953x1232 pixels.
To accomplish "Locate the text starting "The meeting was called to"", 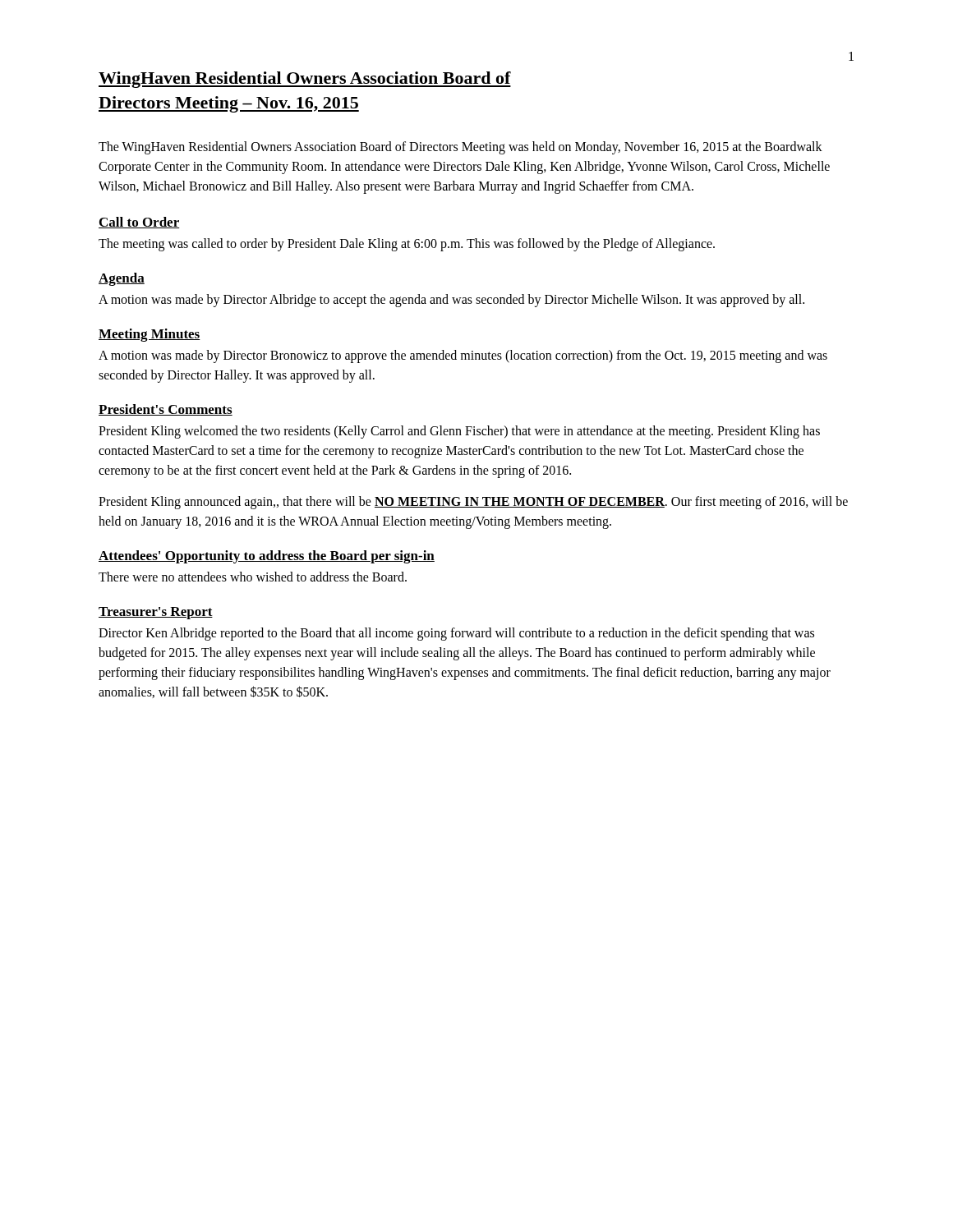I will [407, 244].
